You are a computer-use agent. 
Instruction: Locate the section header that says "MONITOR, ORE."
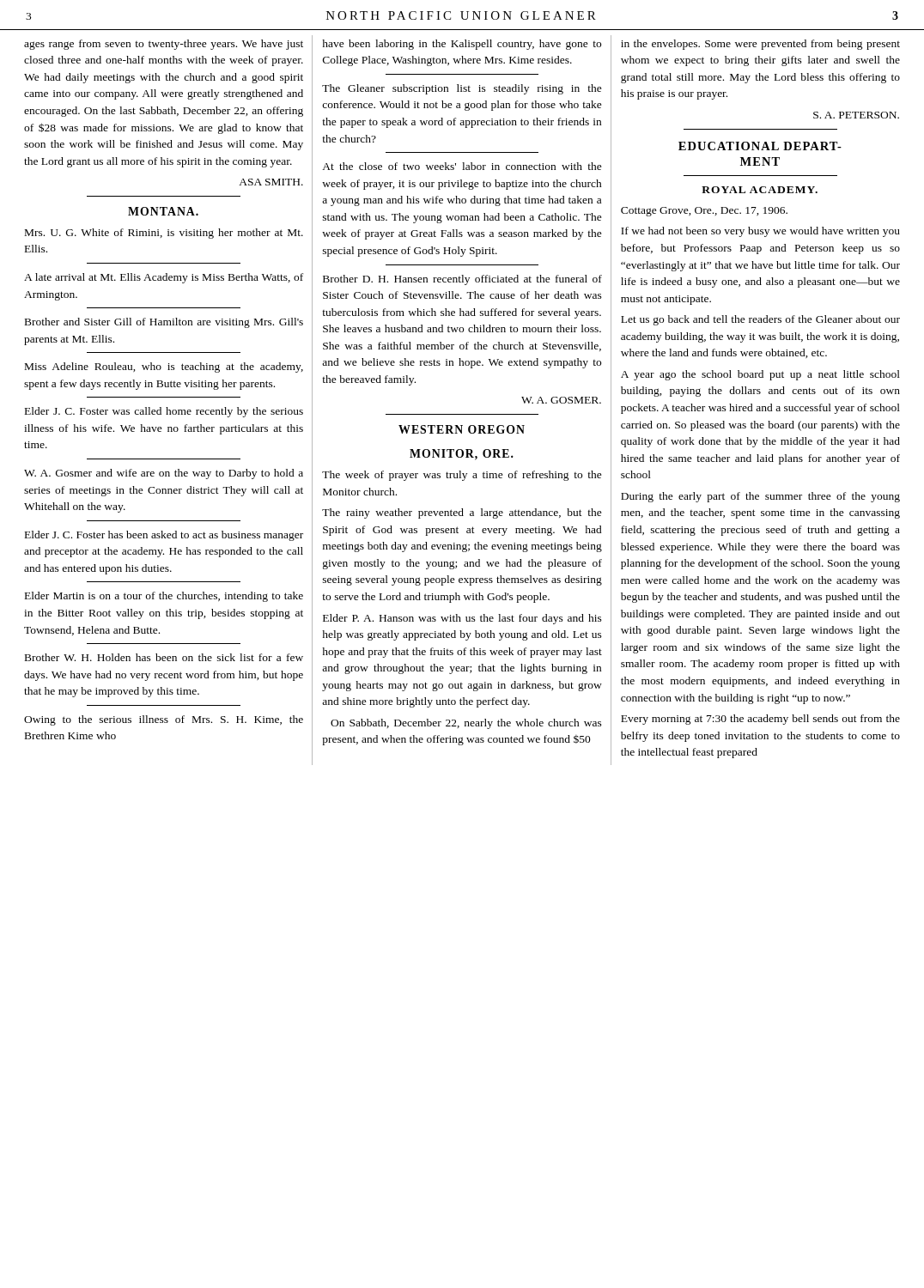point(462,454)
